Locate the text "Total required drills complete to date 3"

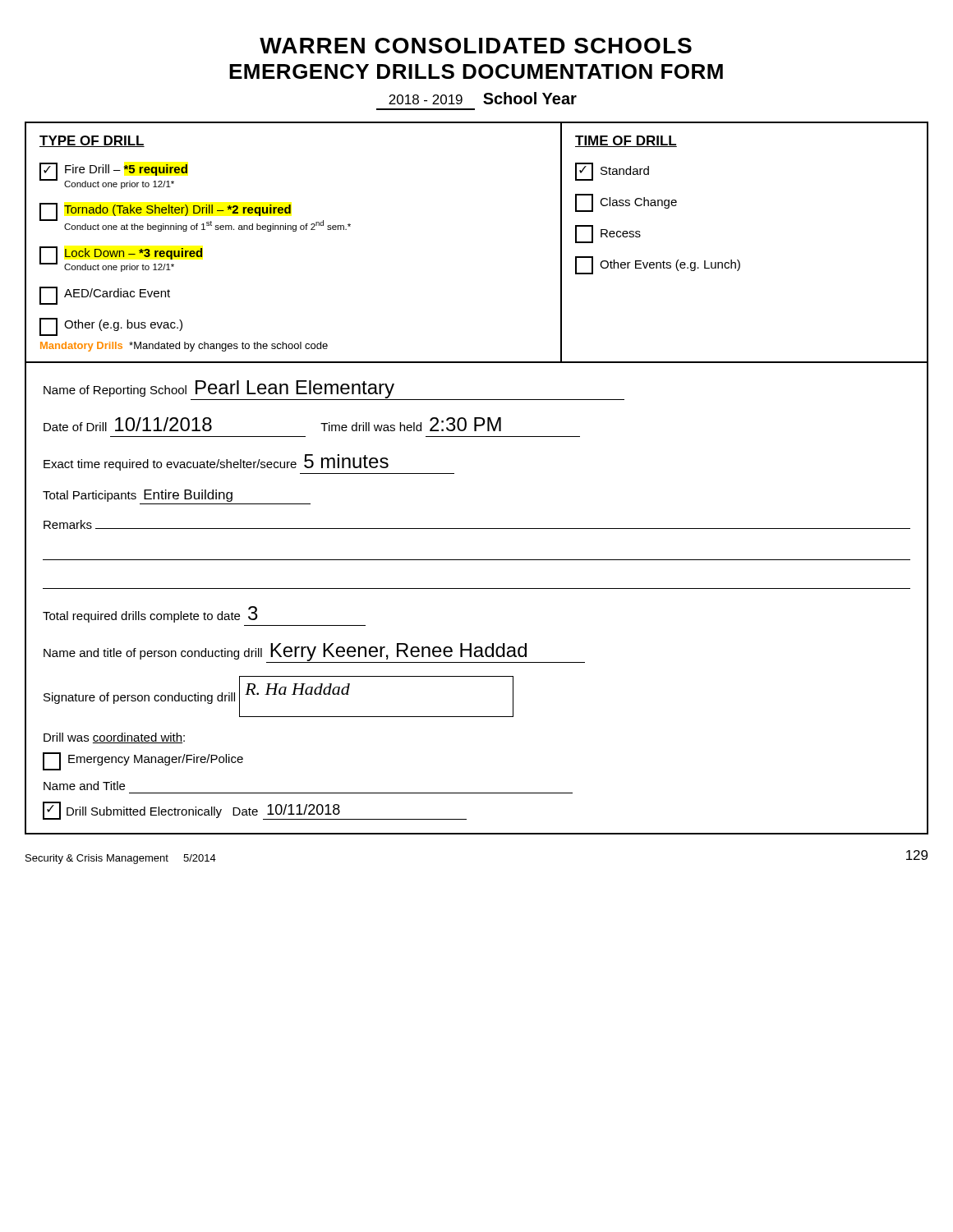point(204,614)
